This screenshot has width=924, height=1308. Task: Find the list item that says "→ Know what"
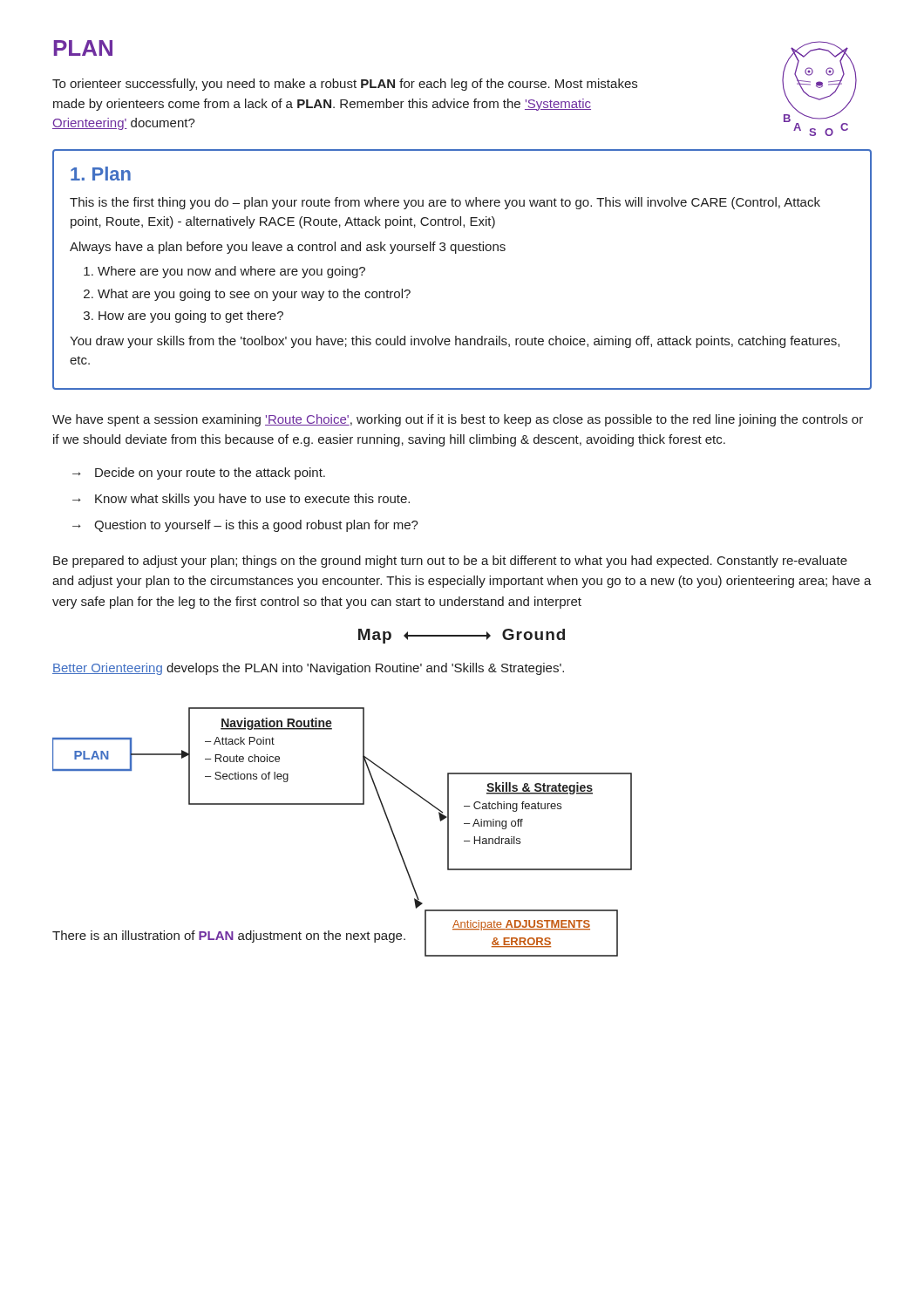point(240,500)
